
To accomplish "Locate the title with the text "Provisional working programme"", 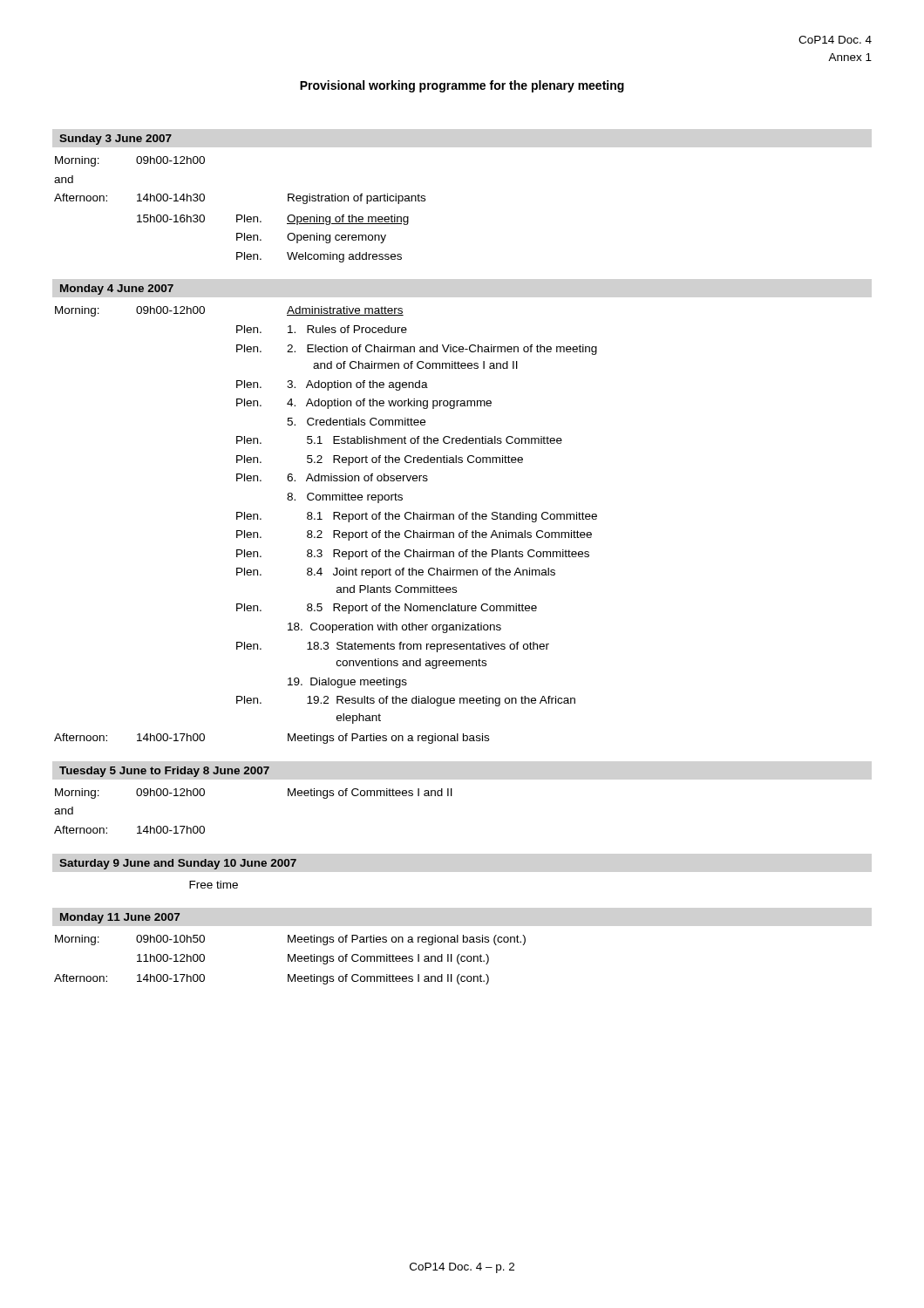I will coord(462,85).
